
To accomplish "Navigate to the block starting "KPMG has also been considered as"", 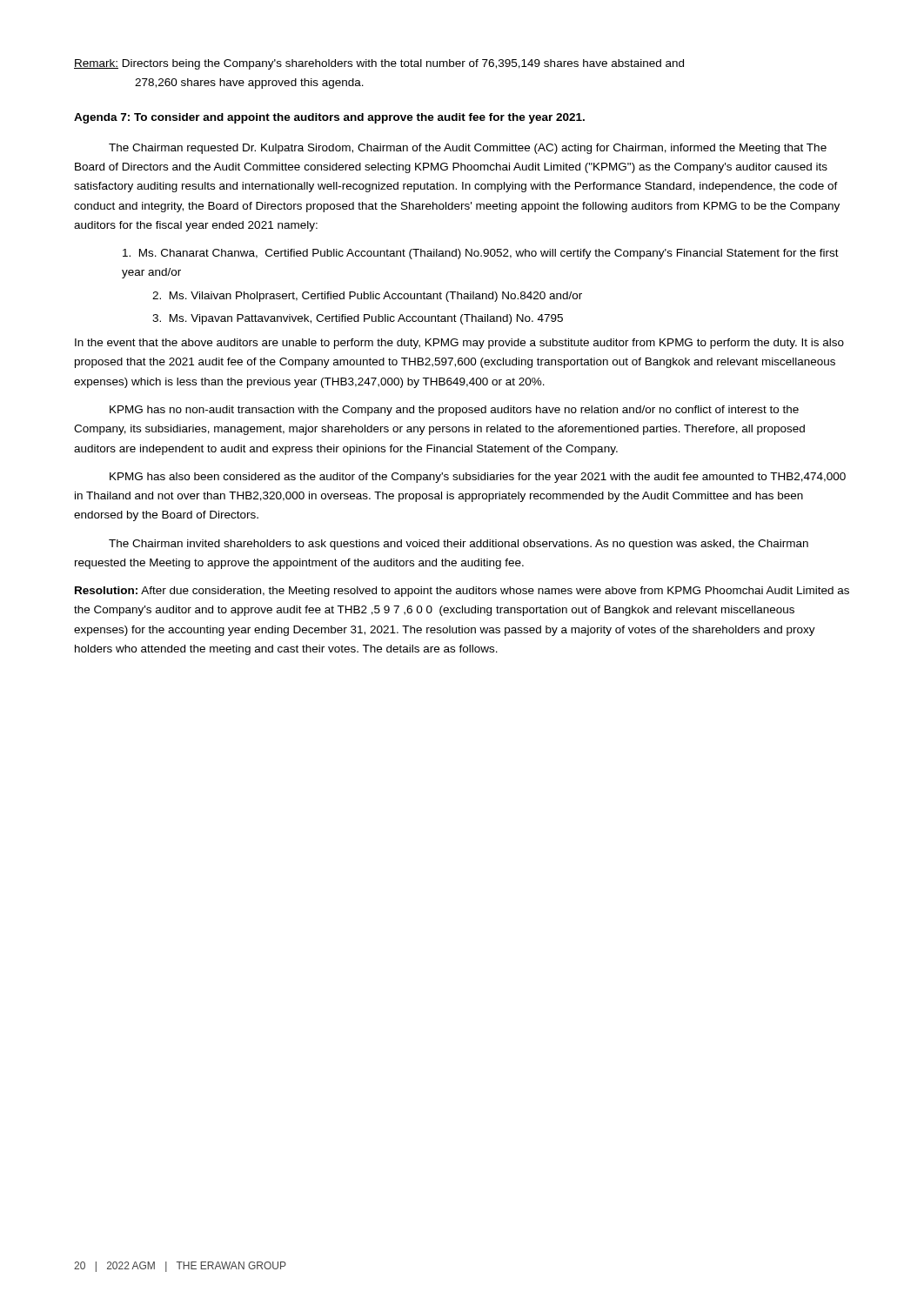I will coord(460,495).
